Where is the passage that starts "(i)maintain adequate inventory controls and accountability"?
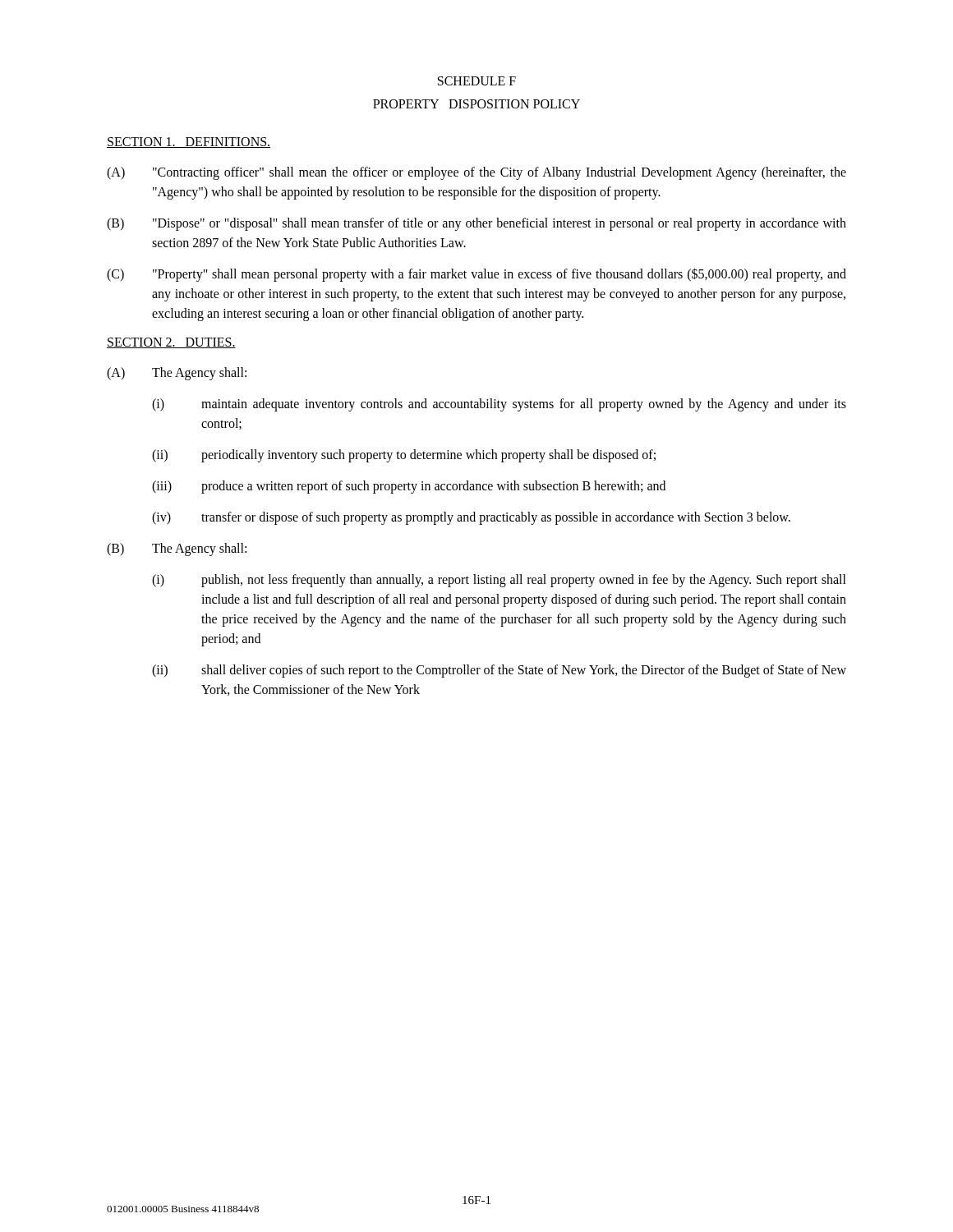Screen dimensions: 1232x953 (x=499, y=414)
